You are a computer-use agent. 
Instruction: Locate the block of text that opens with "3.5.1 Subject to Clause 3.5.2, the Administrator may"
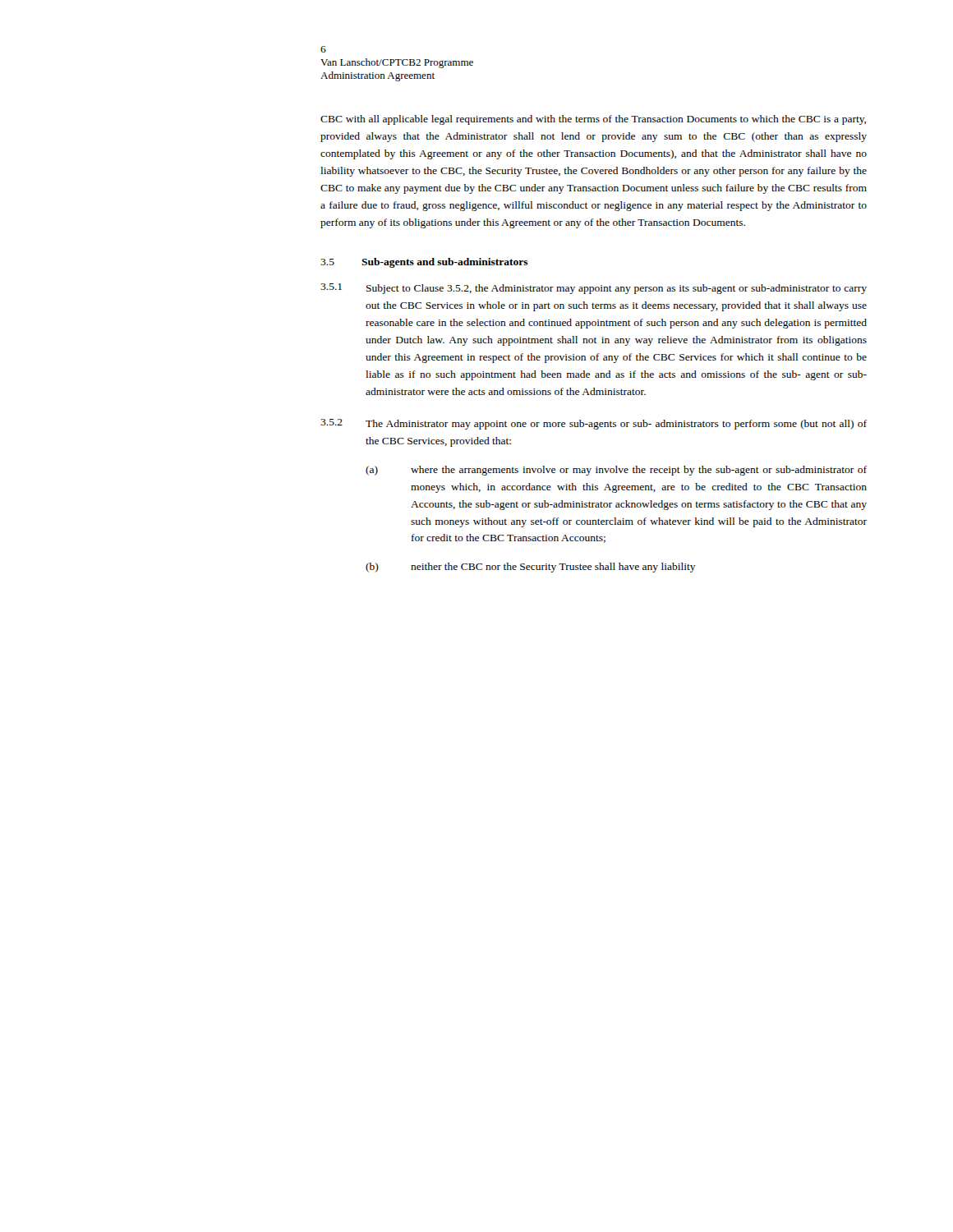(x=594, y=341)
